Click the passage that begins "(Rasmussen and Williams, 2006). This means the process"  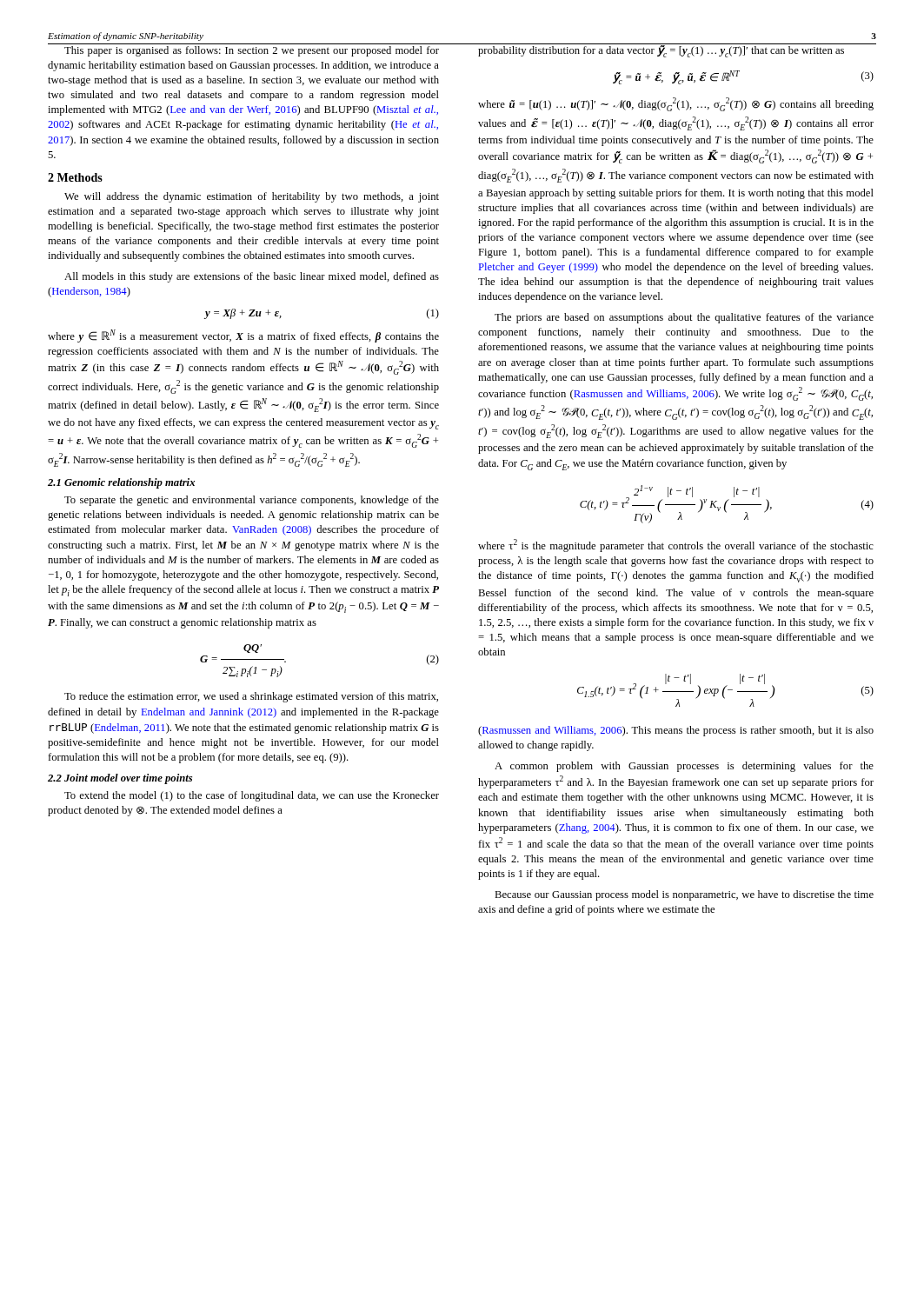[x=676, y=738]
